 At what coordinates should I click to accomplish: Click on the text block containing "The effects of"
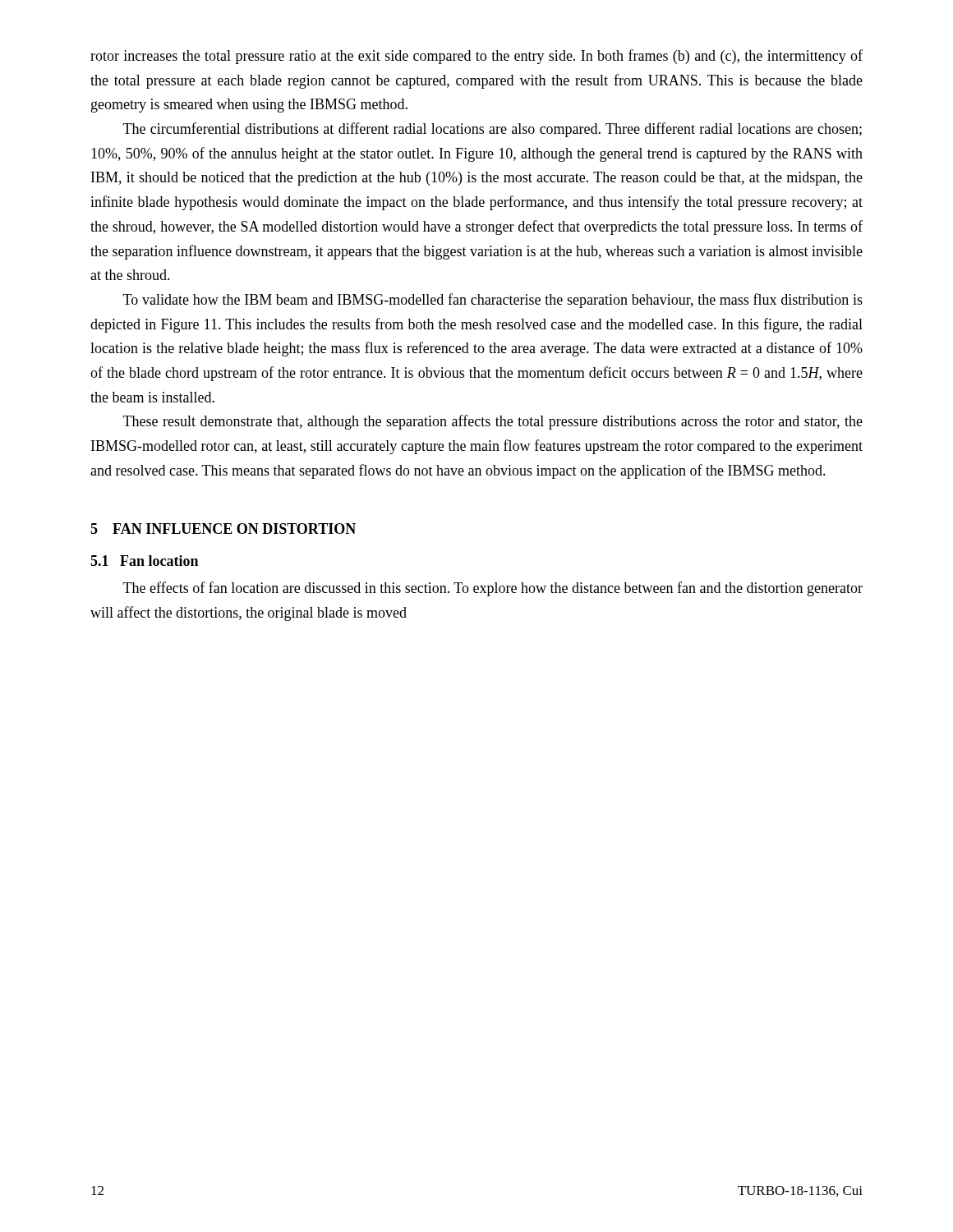point(476,601)
